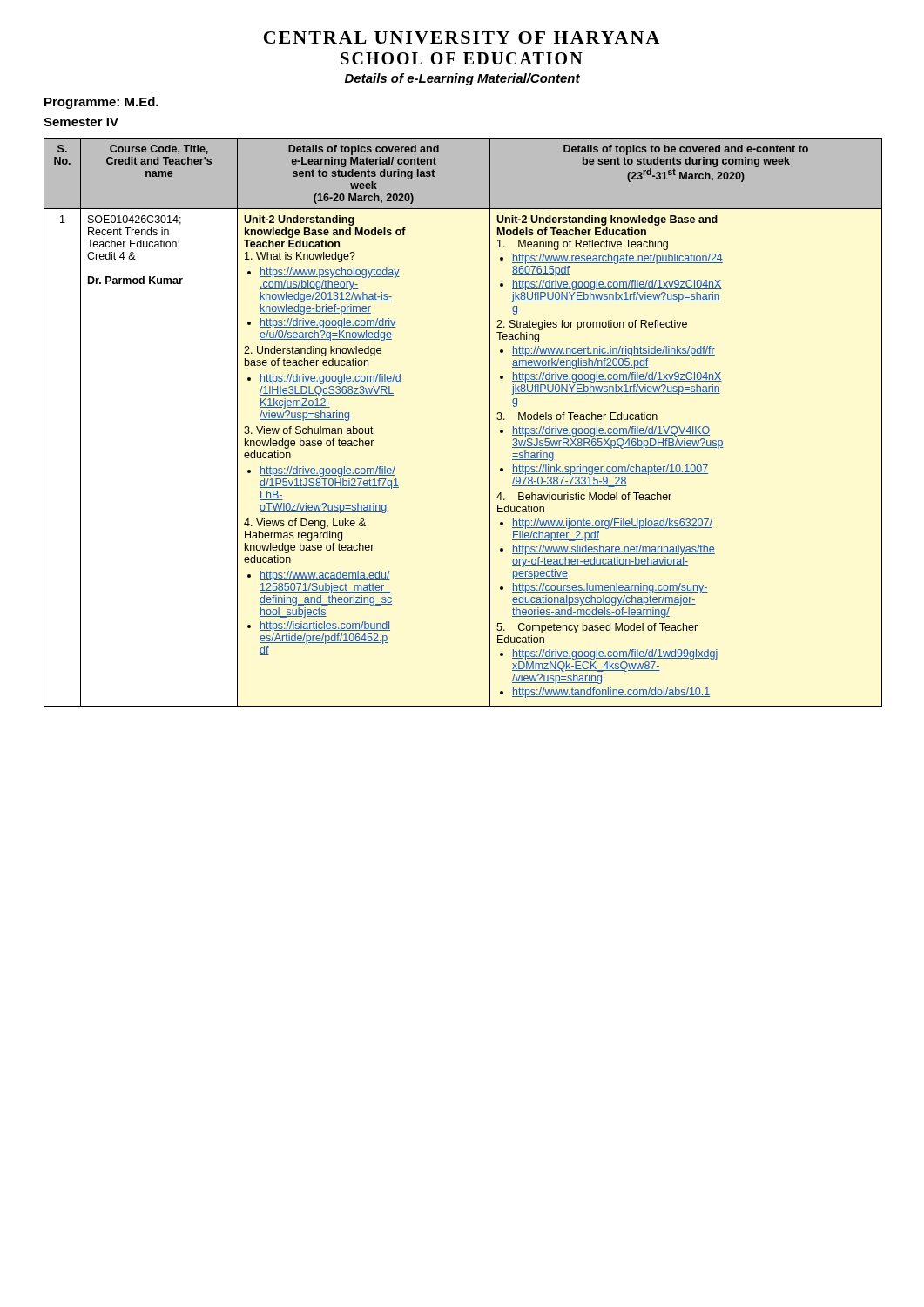The height and width of the screenshot is (1307, 924).
Task: Locate the title that reads "Central University of Haryana School of Education"
Action: [462, 56]
